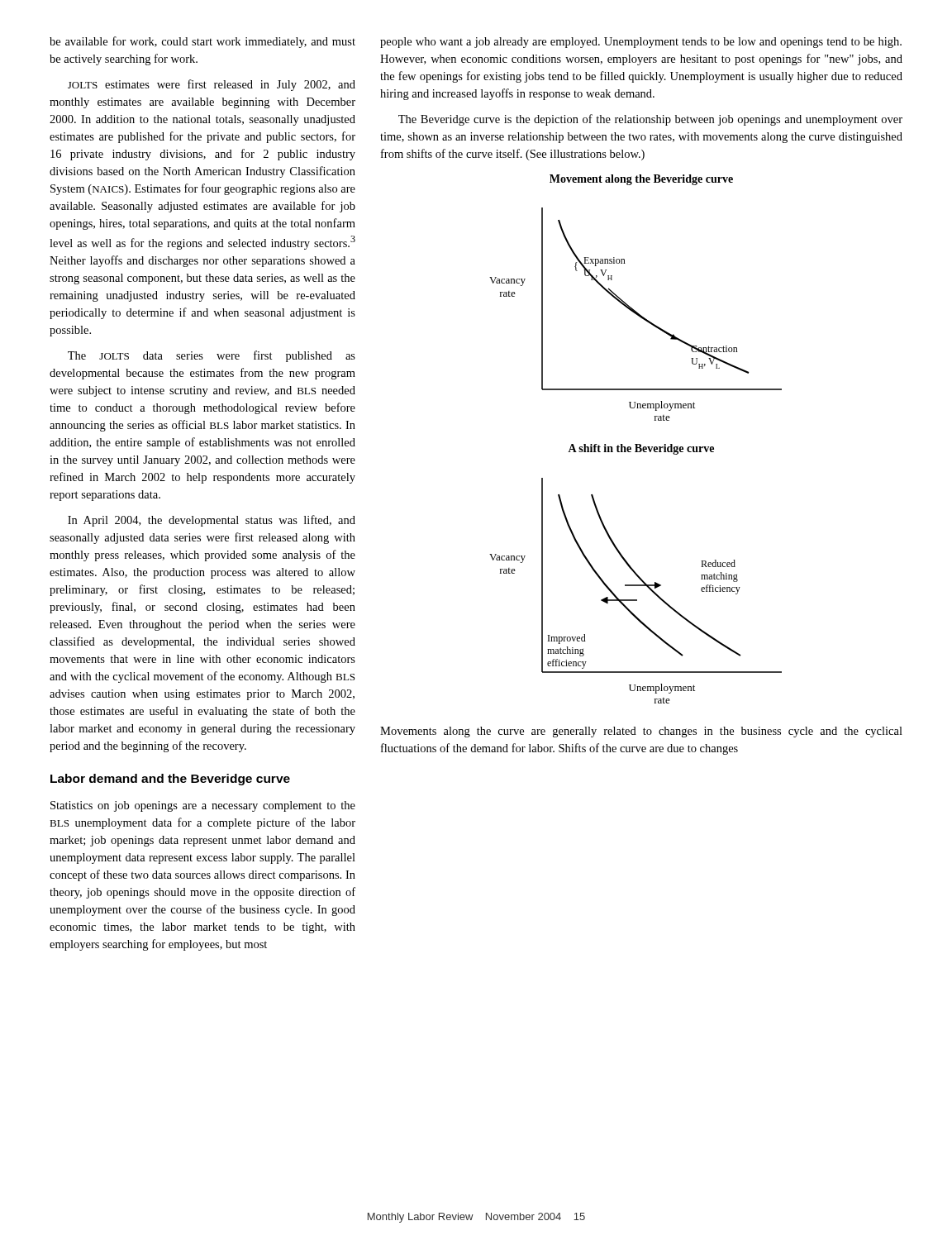Where is the passage that starts "Movements along the curve"?
Screen dimensions: 1240x952
click(641, 740)
